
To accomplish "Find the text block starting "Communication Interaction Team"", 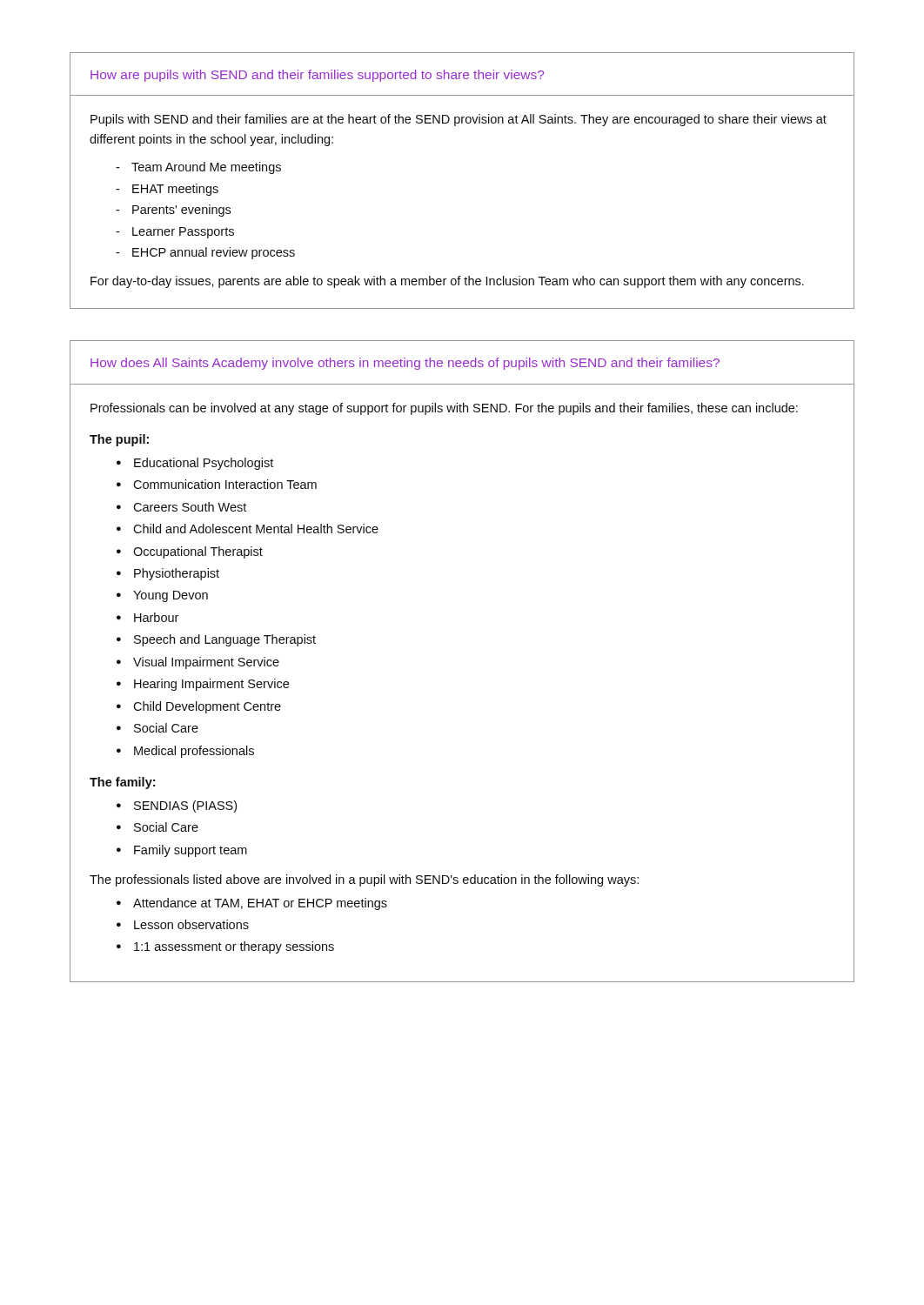I will point(225,485).
